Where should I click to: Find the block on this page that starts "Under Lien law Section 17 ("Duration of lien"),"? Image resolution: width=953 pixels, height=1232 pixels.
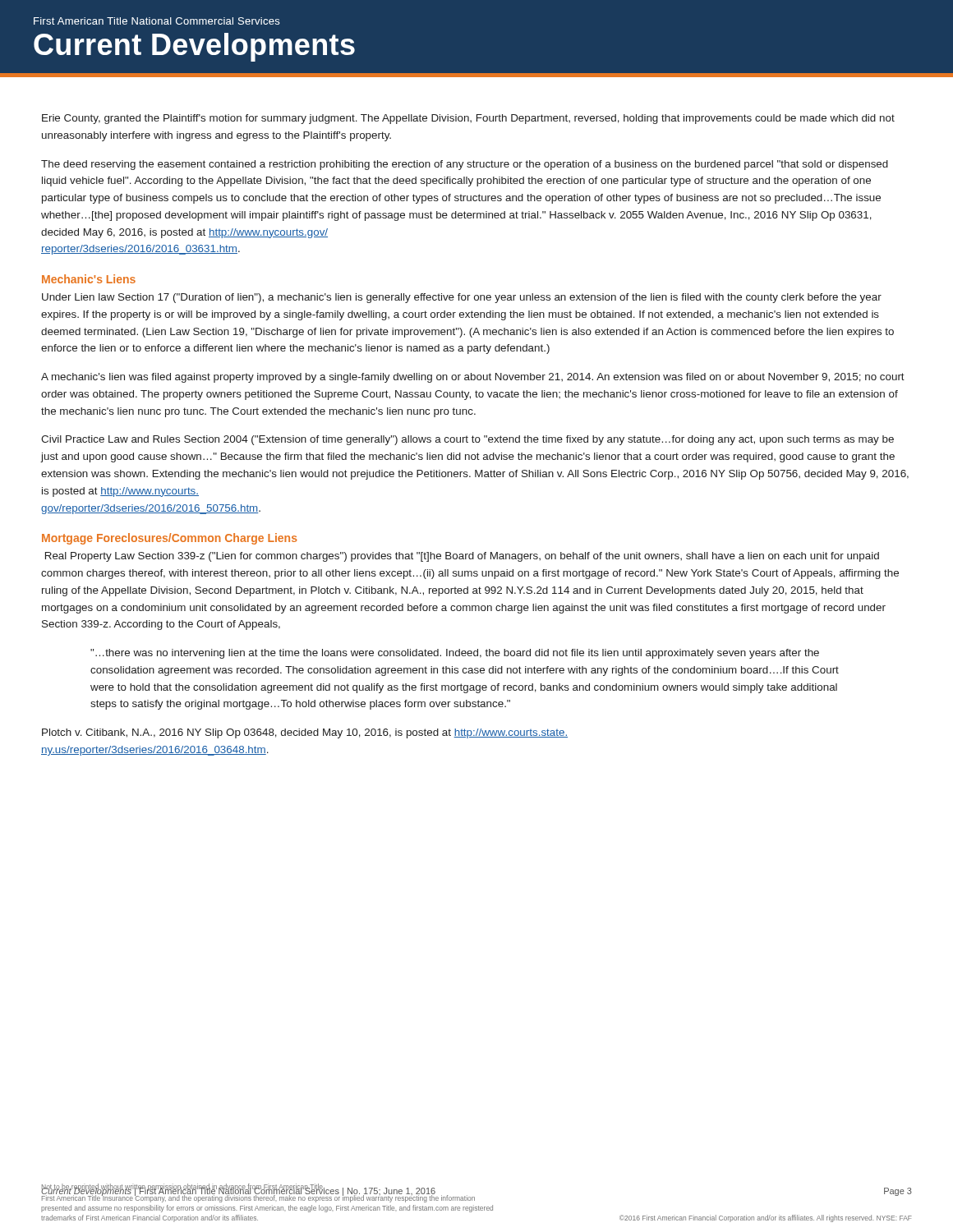(x=468, y=323)
